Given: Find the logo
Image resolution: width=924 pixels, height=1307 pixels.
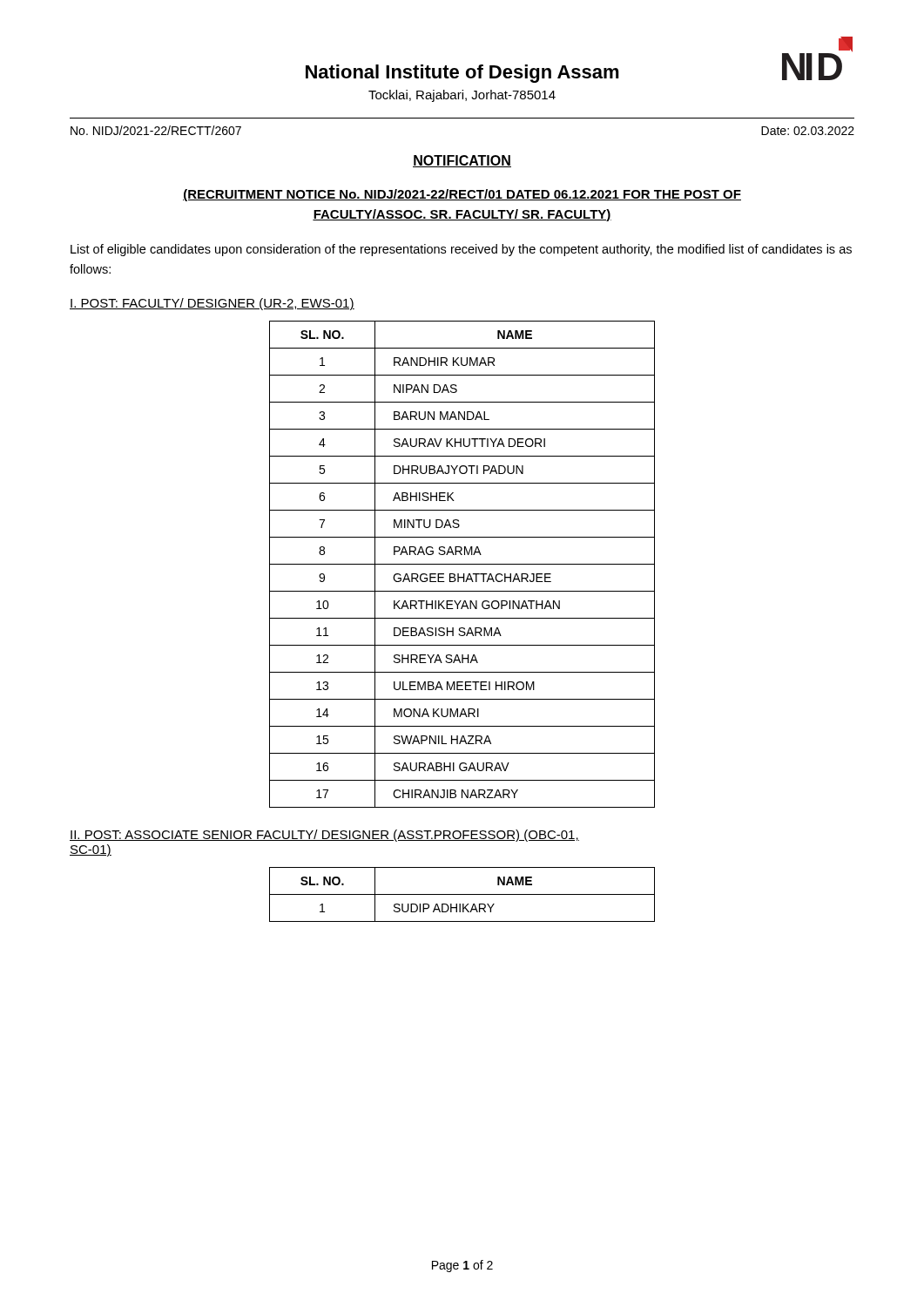Looking at the screenshot, I should [x=815, y=67].
